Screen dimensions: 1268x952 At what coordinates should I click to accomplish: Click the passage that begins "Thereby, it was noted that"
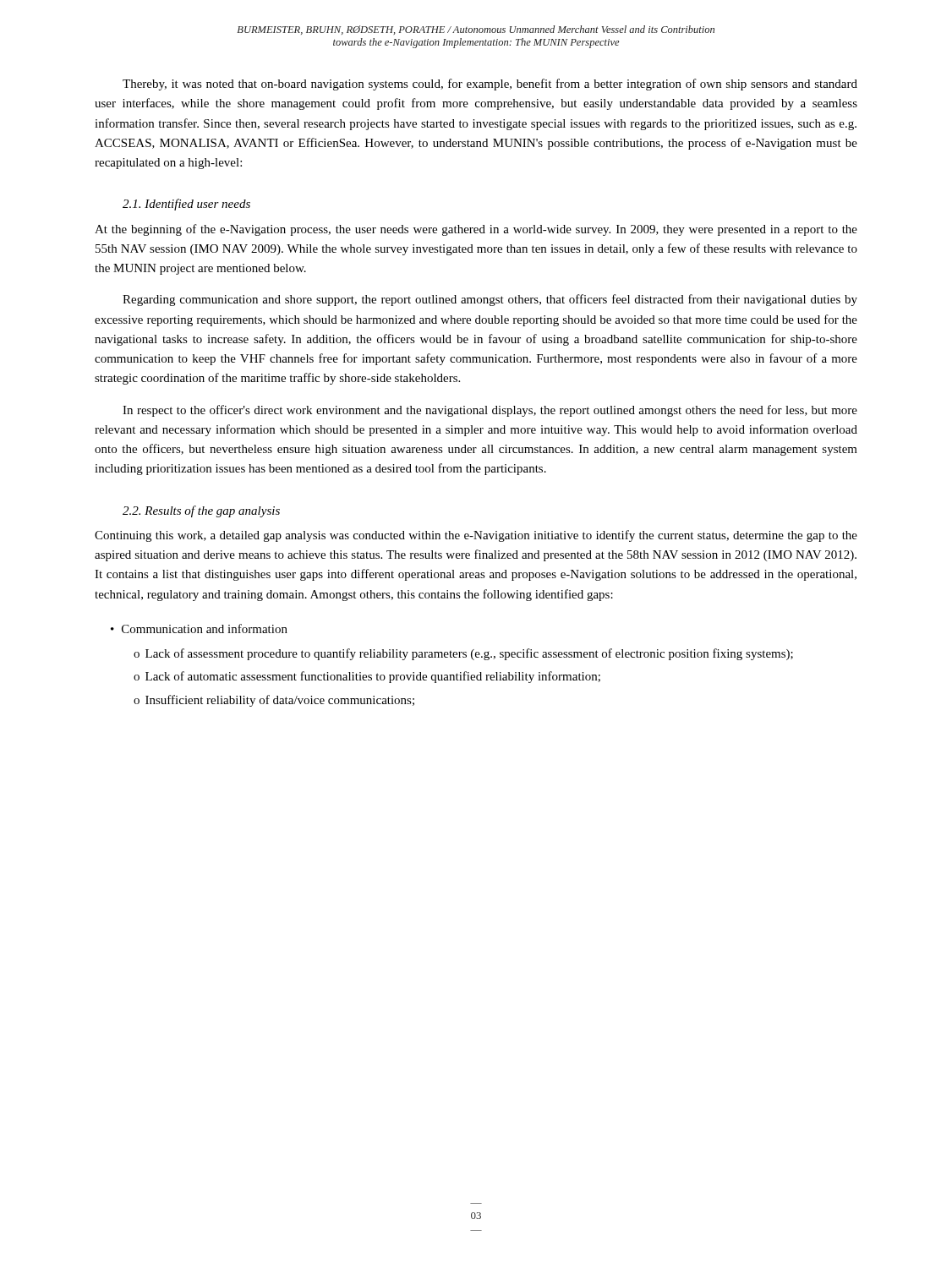(476, 124)
